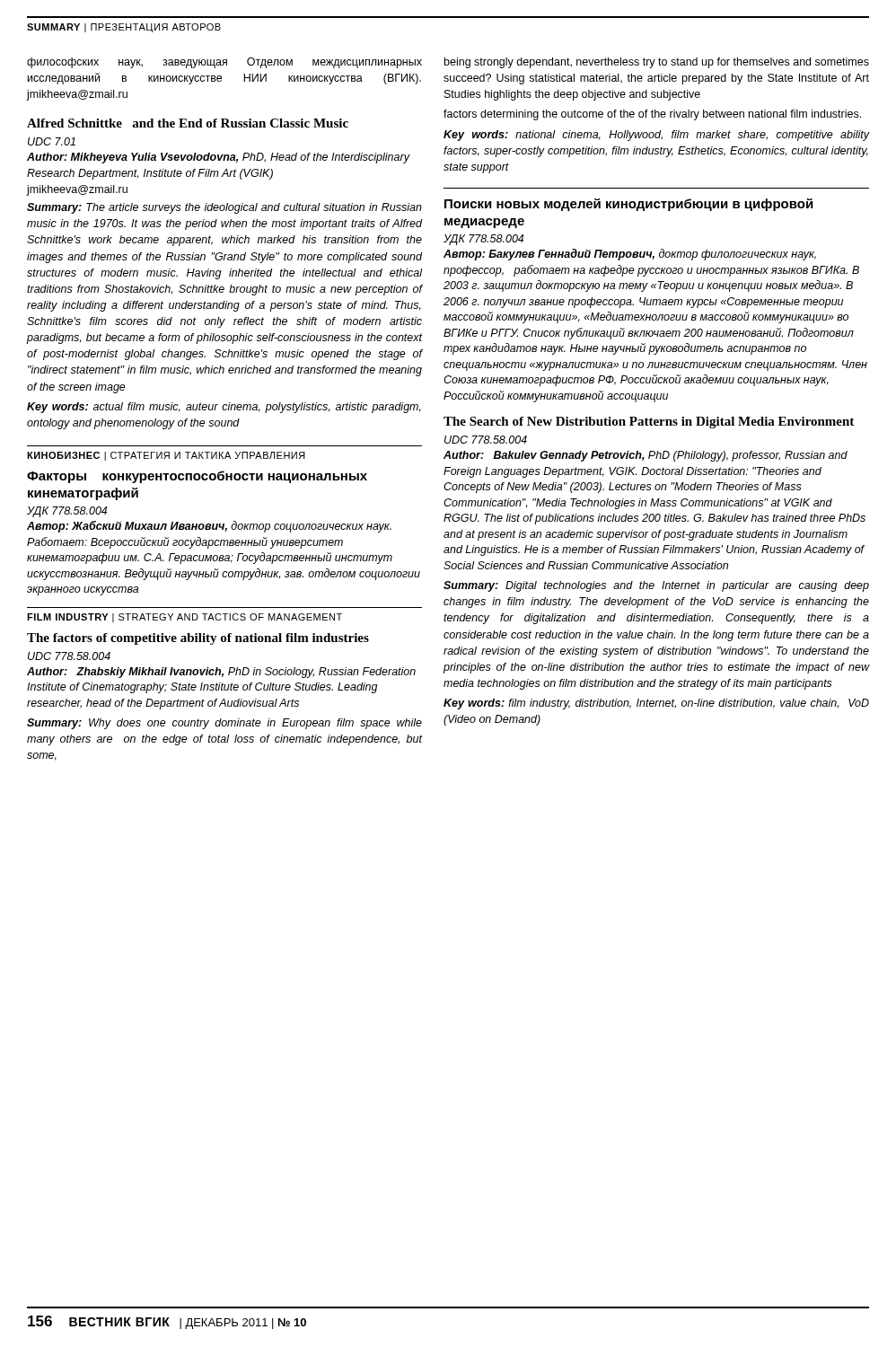896x1347 pixels.
Task: Find the text starting "Summary: Digital technologies"
Action: pyautogui.click(x=656, y=634)
